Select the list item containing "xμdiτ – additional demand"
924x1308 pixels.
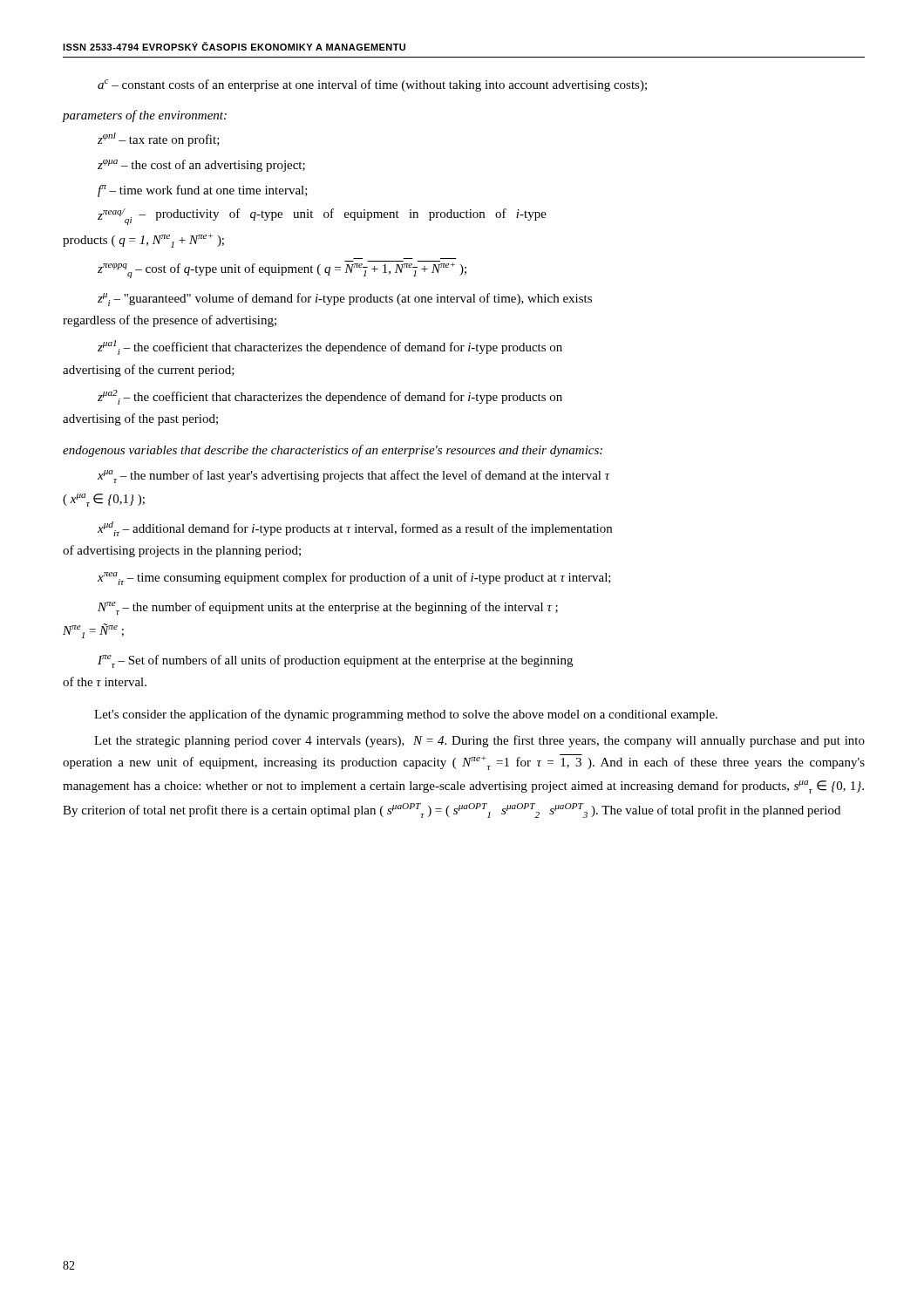click(x=338, y=538)
